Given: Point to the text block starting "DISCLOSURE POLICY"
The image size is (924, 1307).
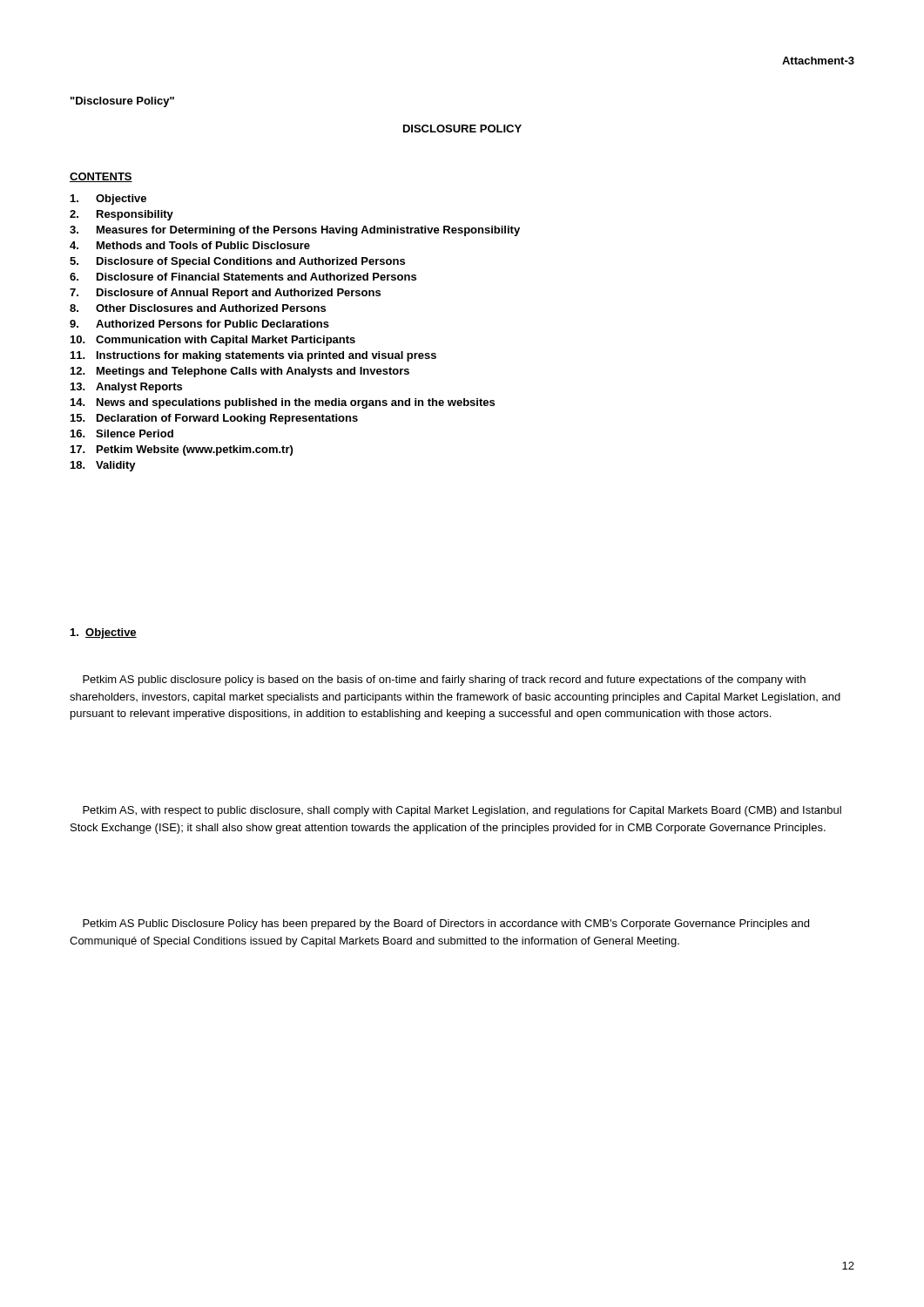Looking at the screenshot, I should tap(462, 128).
